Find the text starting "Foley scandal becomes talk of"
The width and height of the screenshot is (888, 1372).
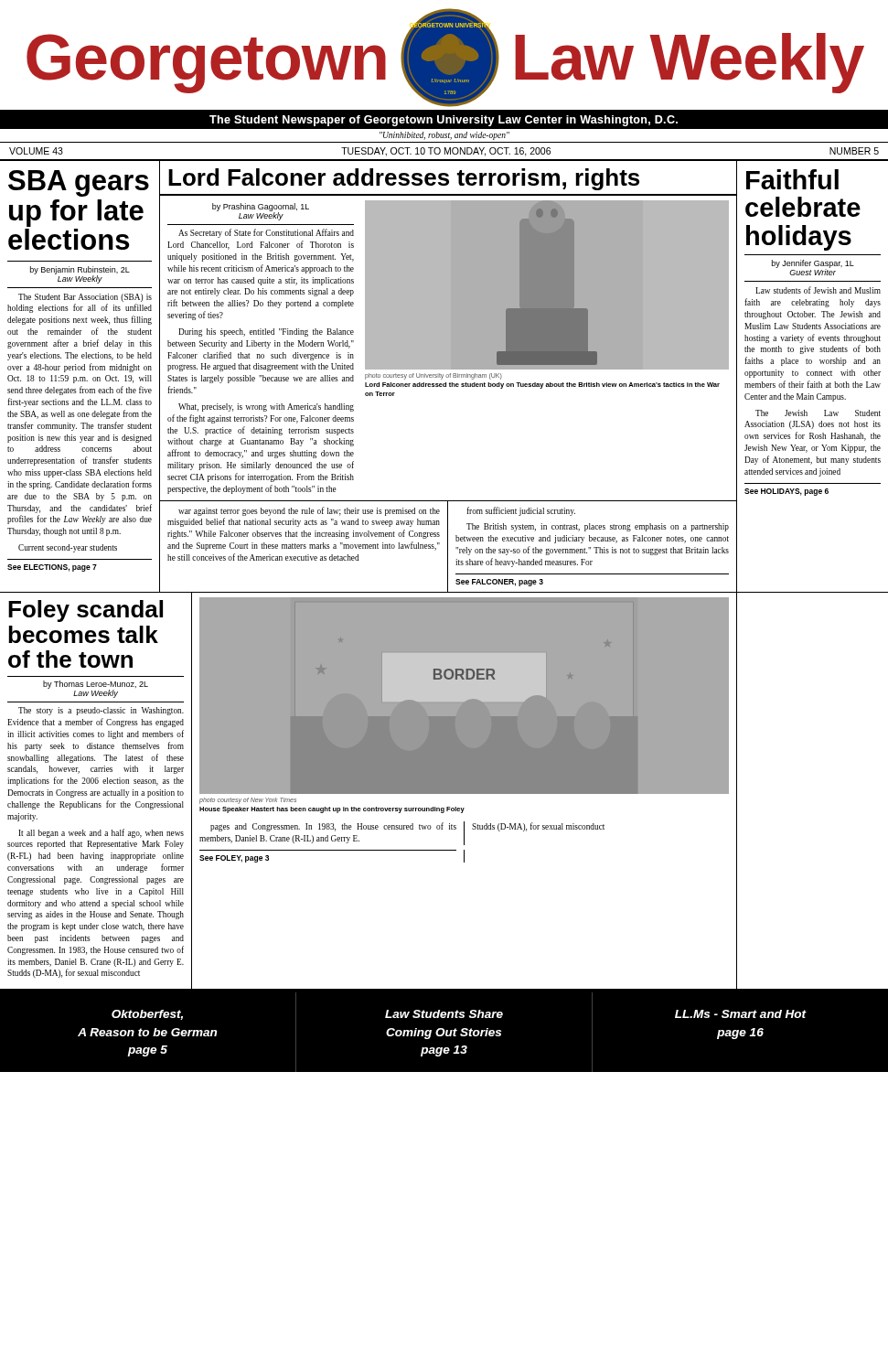[x=86, y=635]
